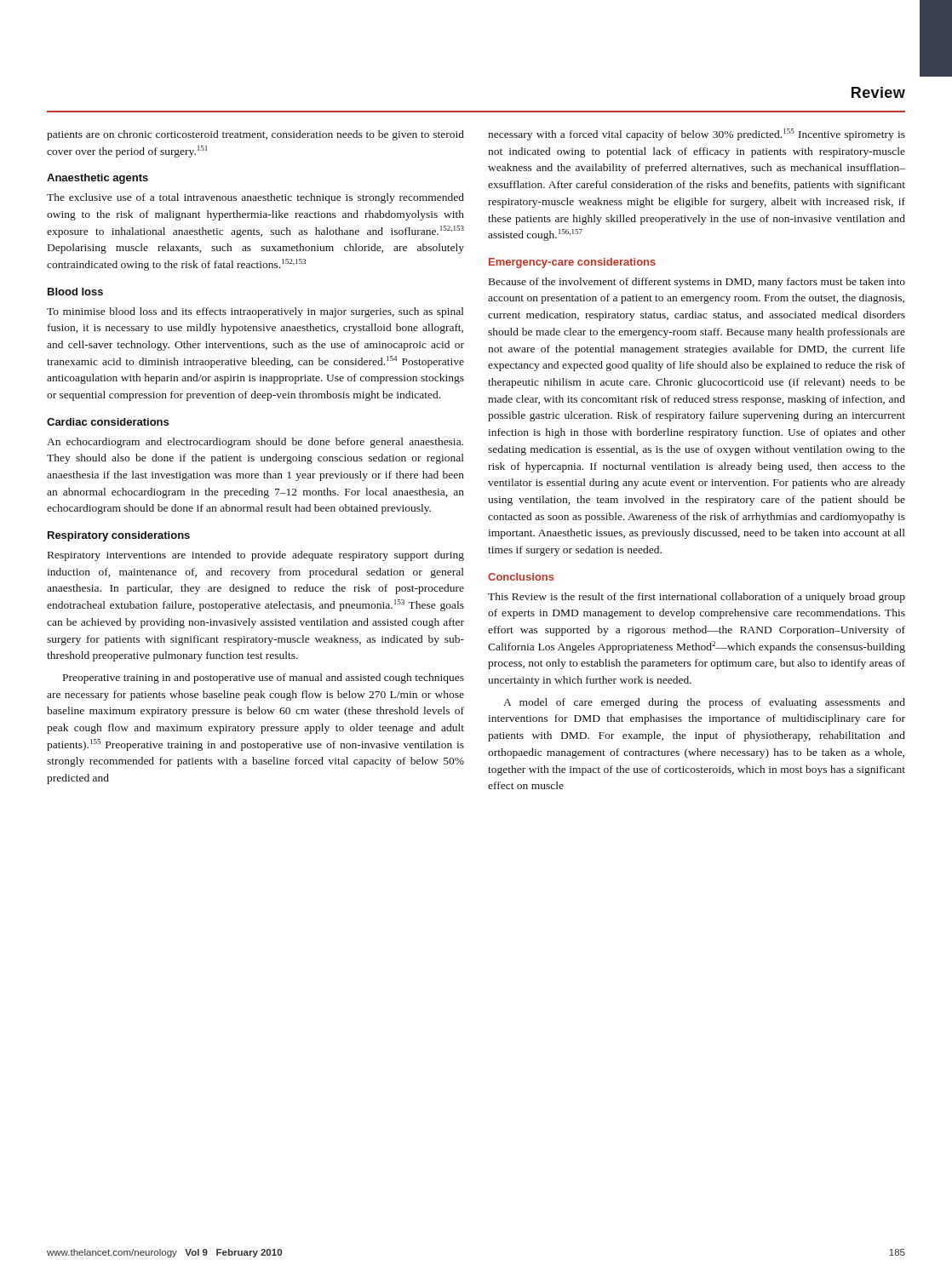Image resolution: width=952 pixels, height=1277 pixels.
Task: Navigate to the text block starting "Emergency-care considerations"
Action: pos(572,262)
